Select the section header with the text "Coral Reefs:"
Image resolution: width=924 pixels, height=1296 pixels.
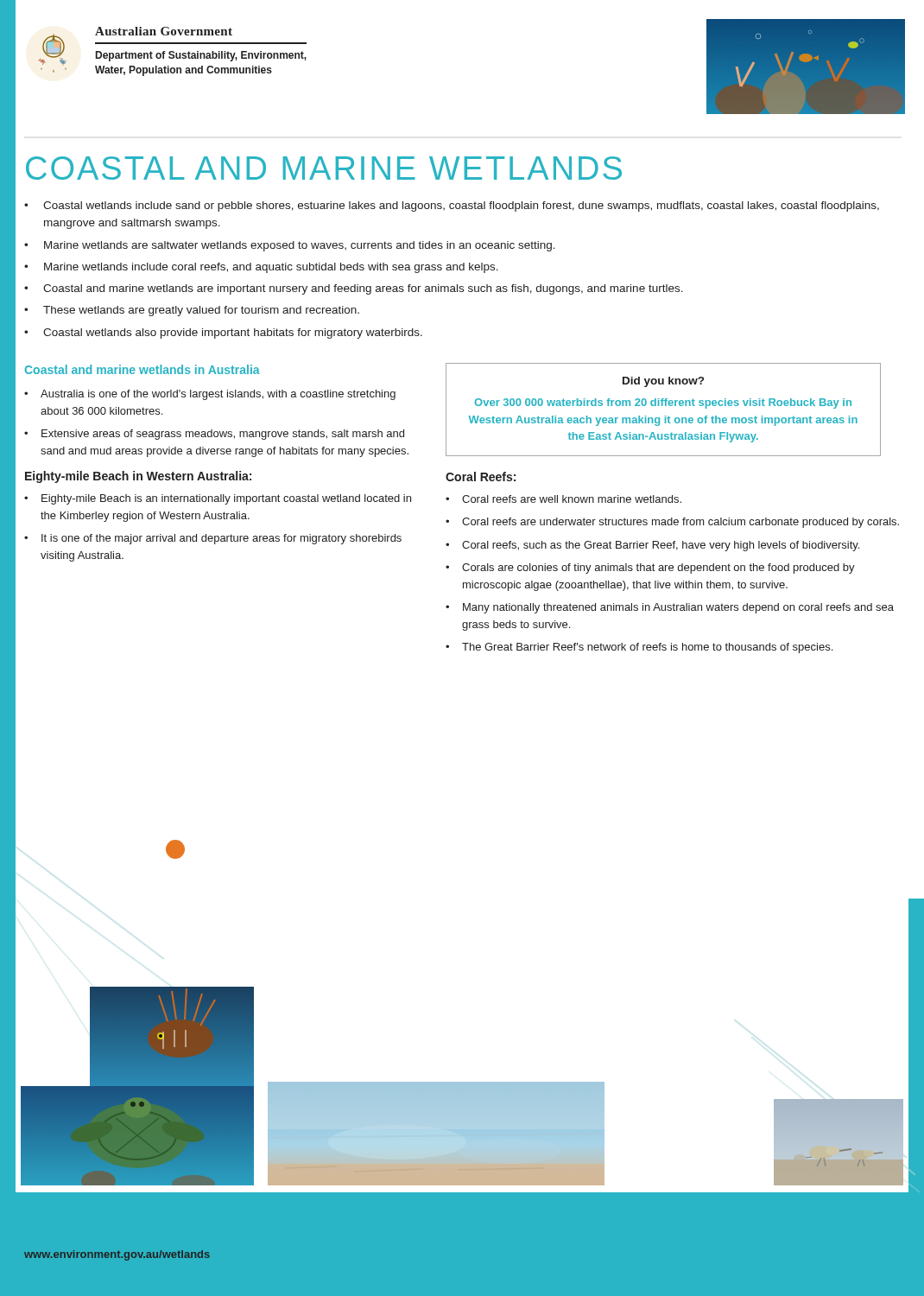point(481,476)
